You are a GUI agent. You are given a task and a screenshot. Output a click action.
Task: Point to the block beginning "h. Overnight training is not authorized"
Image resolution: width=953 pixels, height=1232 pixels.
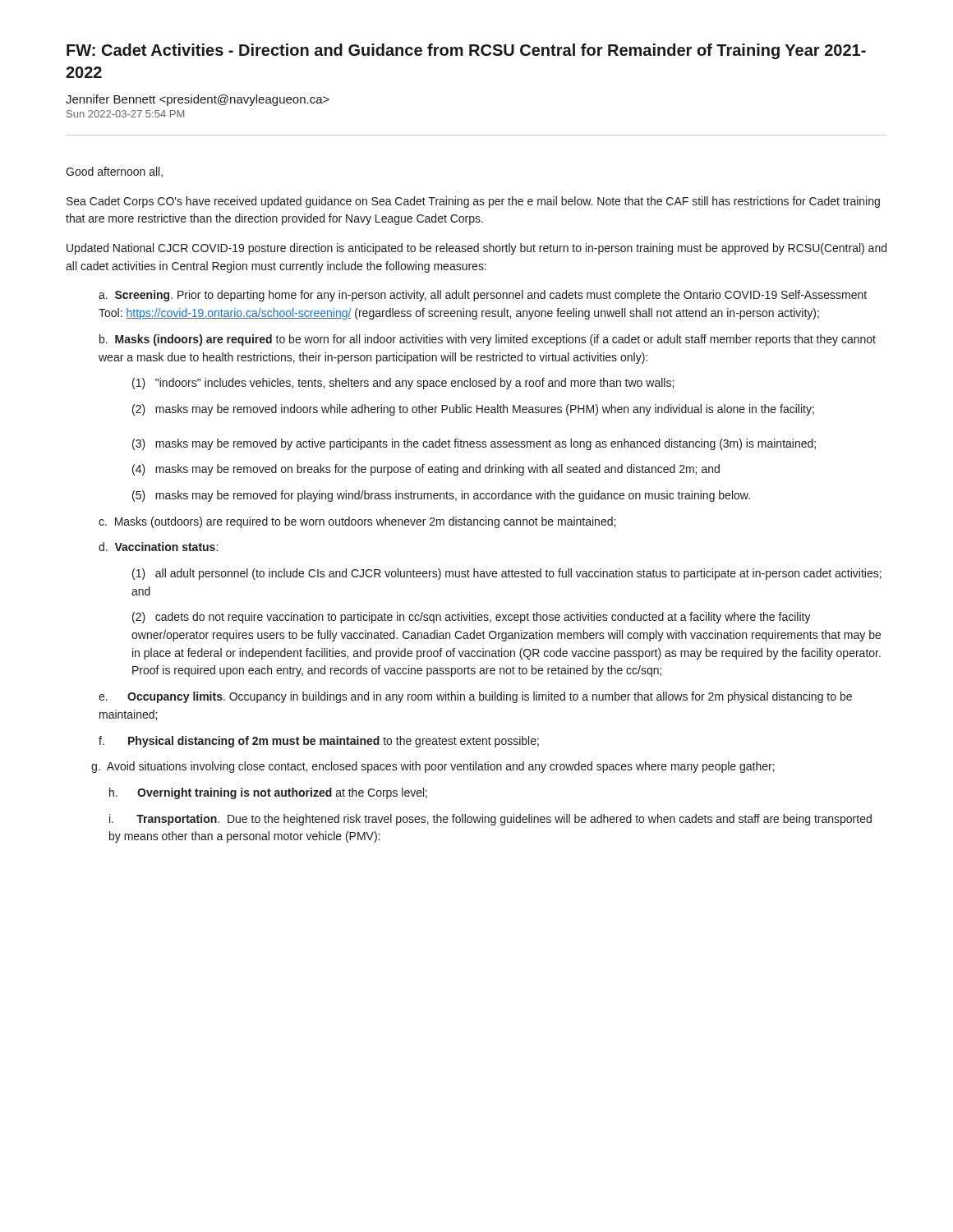coord(268,792)
